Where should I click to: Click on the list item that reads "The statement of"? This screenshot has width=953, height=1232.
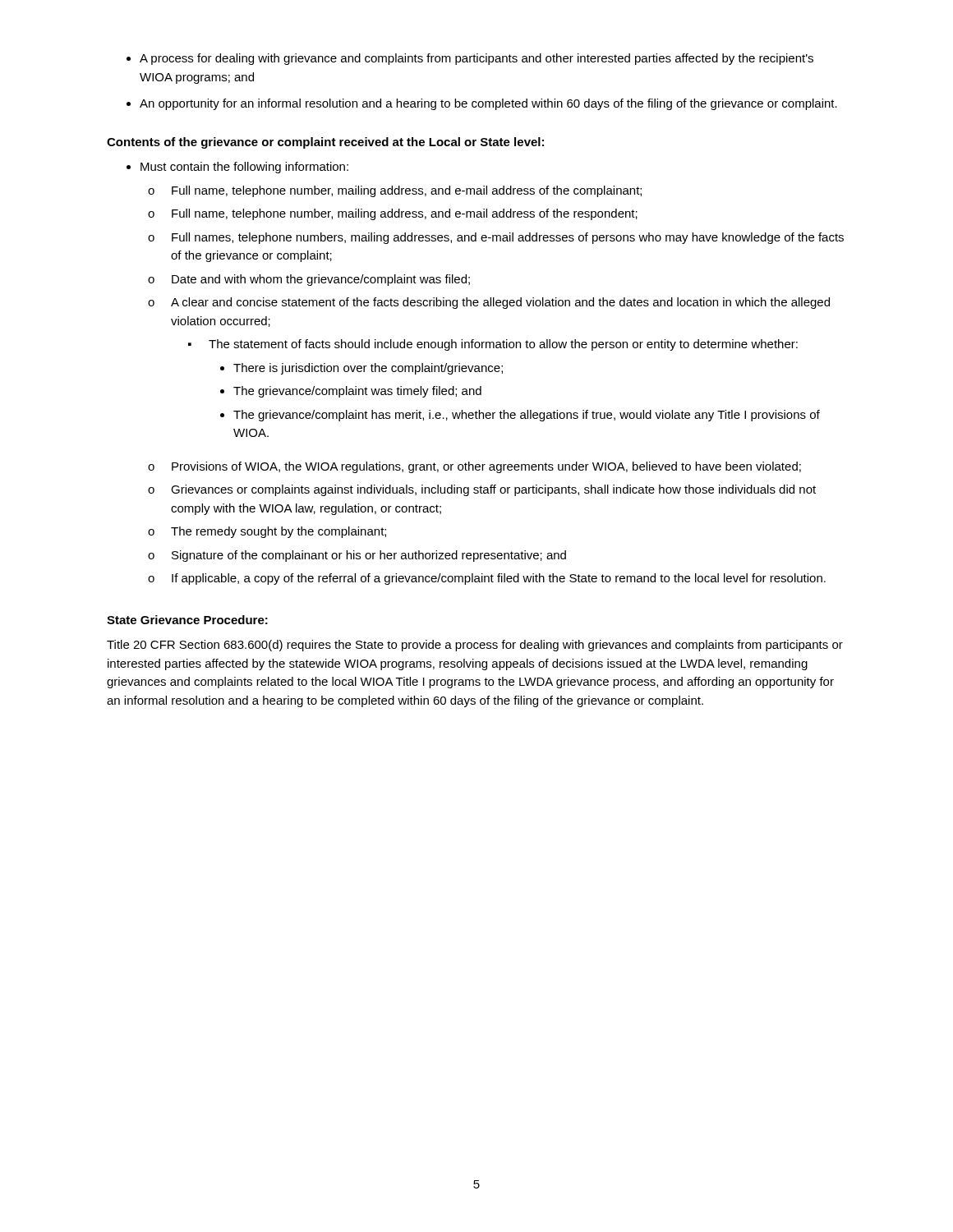[503, 345]
